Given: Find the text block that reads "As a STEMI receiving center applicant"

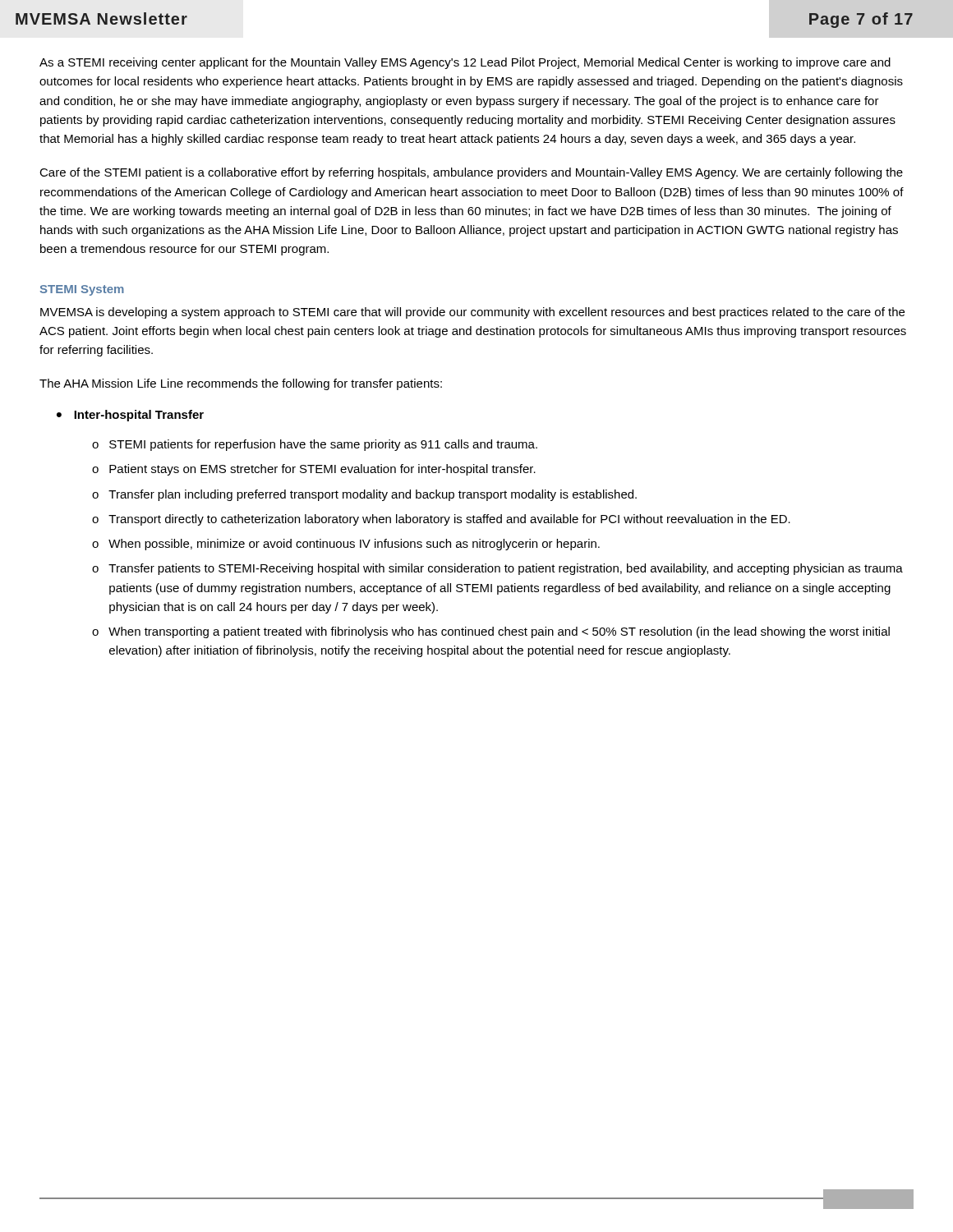Looking at the screenshot, I should pyautogui.click(x=471, y=100).
